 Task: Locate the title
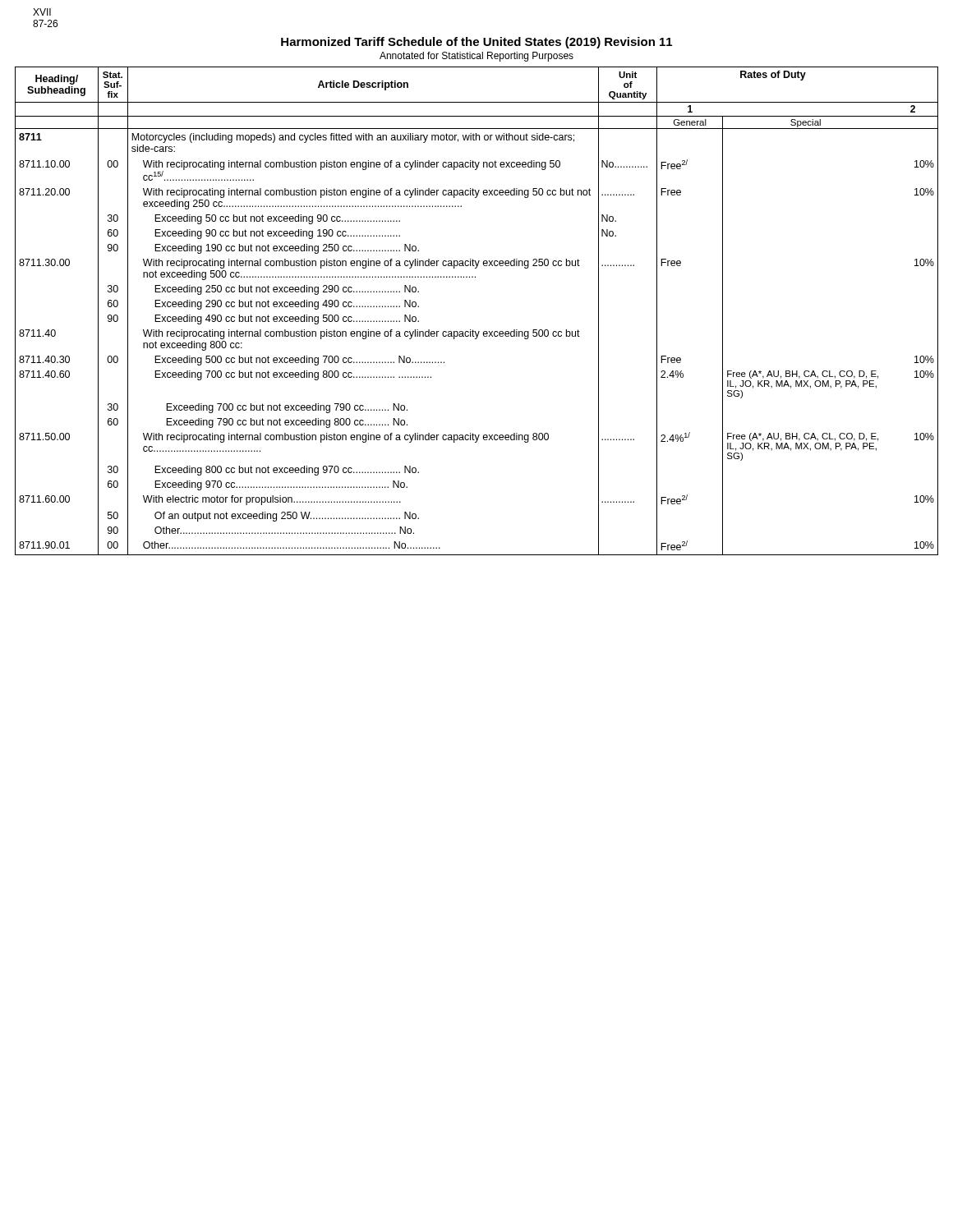(476, 41)
